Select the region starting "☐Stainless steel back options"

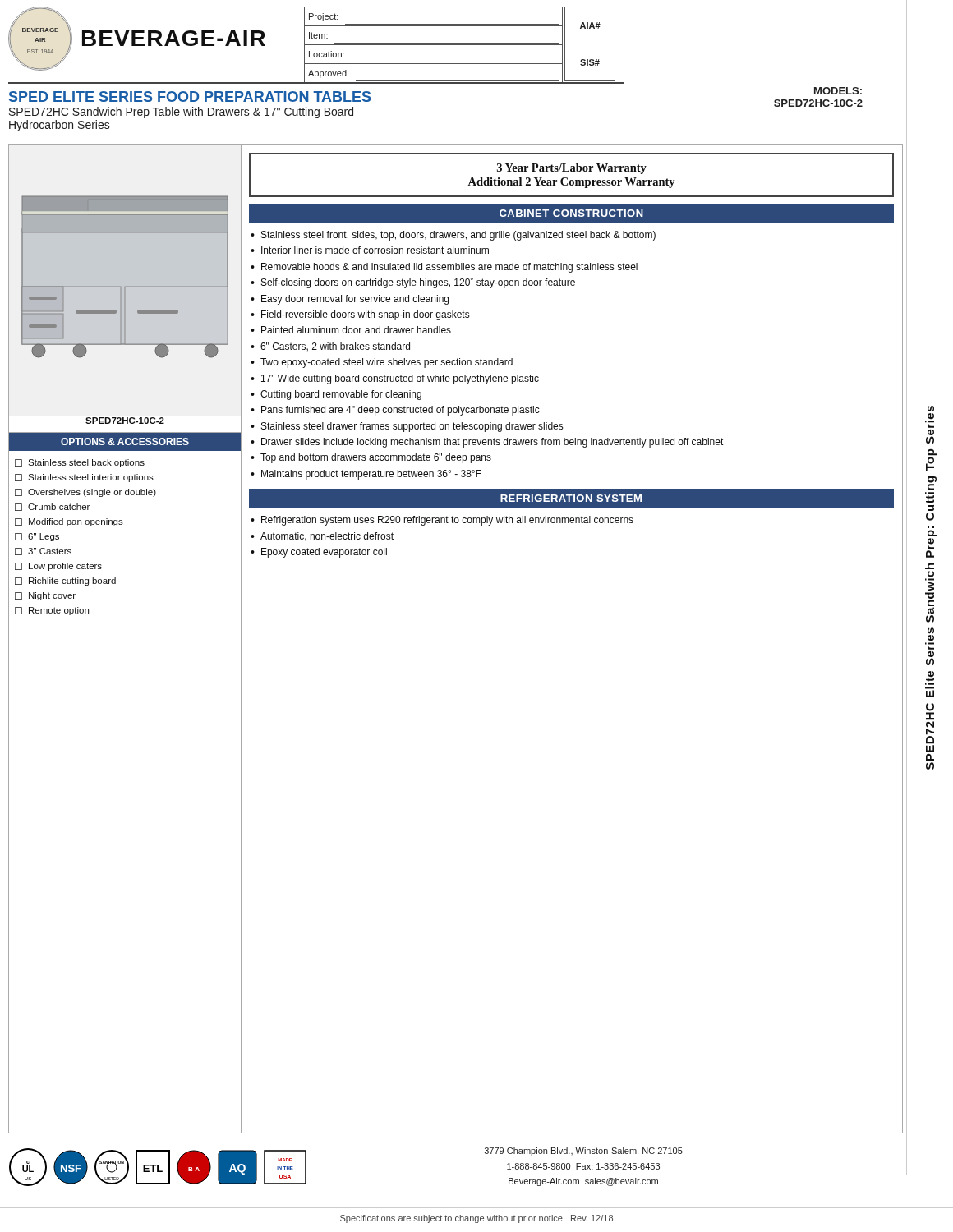click(79, 463)
